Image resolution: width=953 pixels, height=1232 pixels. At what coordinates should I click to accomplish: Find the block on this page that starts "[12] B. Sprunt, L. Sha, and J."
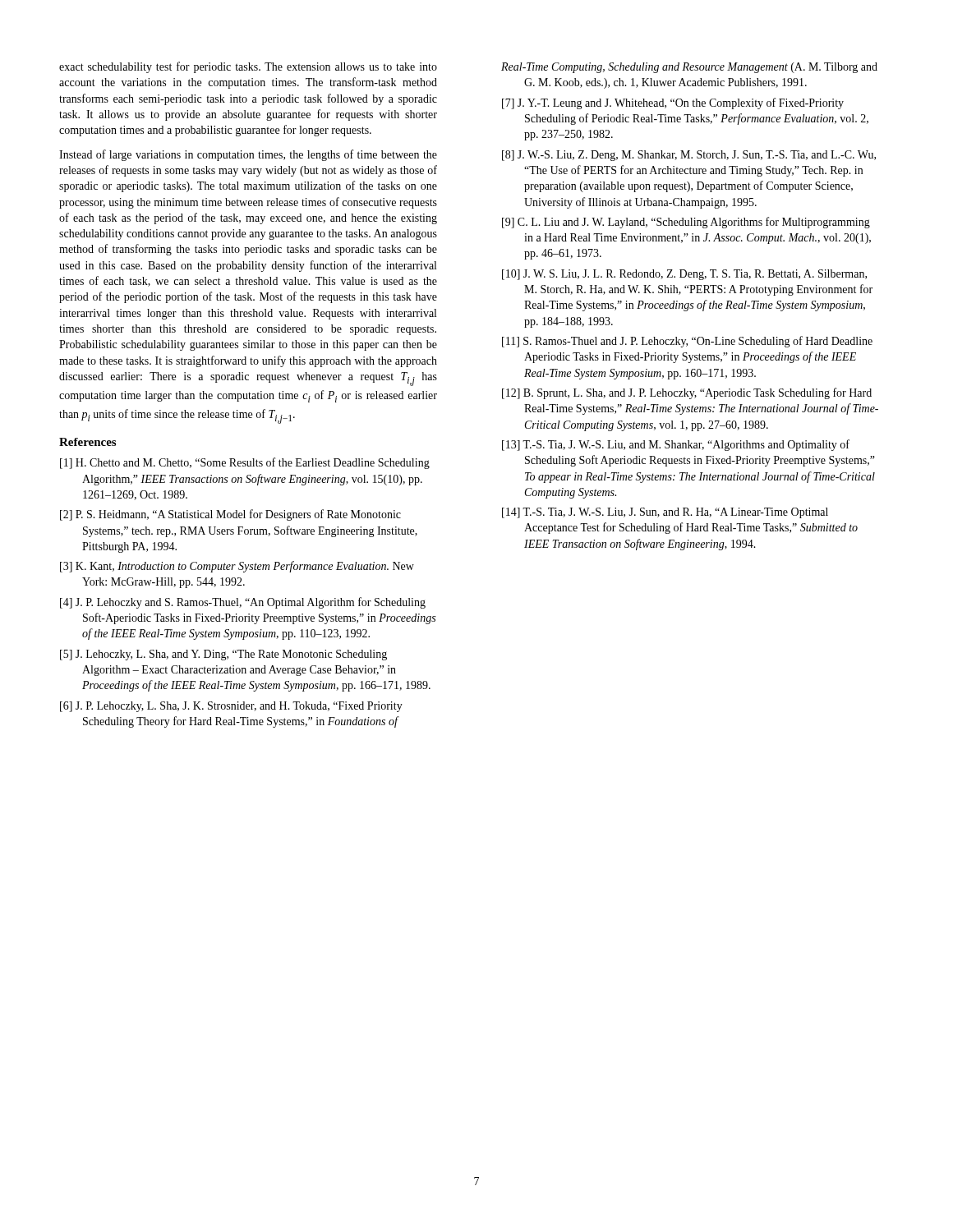tap(690, 409)
